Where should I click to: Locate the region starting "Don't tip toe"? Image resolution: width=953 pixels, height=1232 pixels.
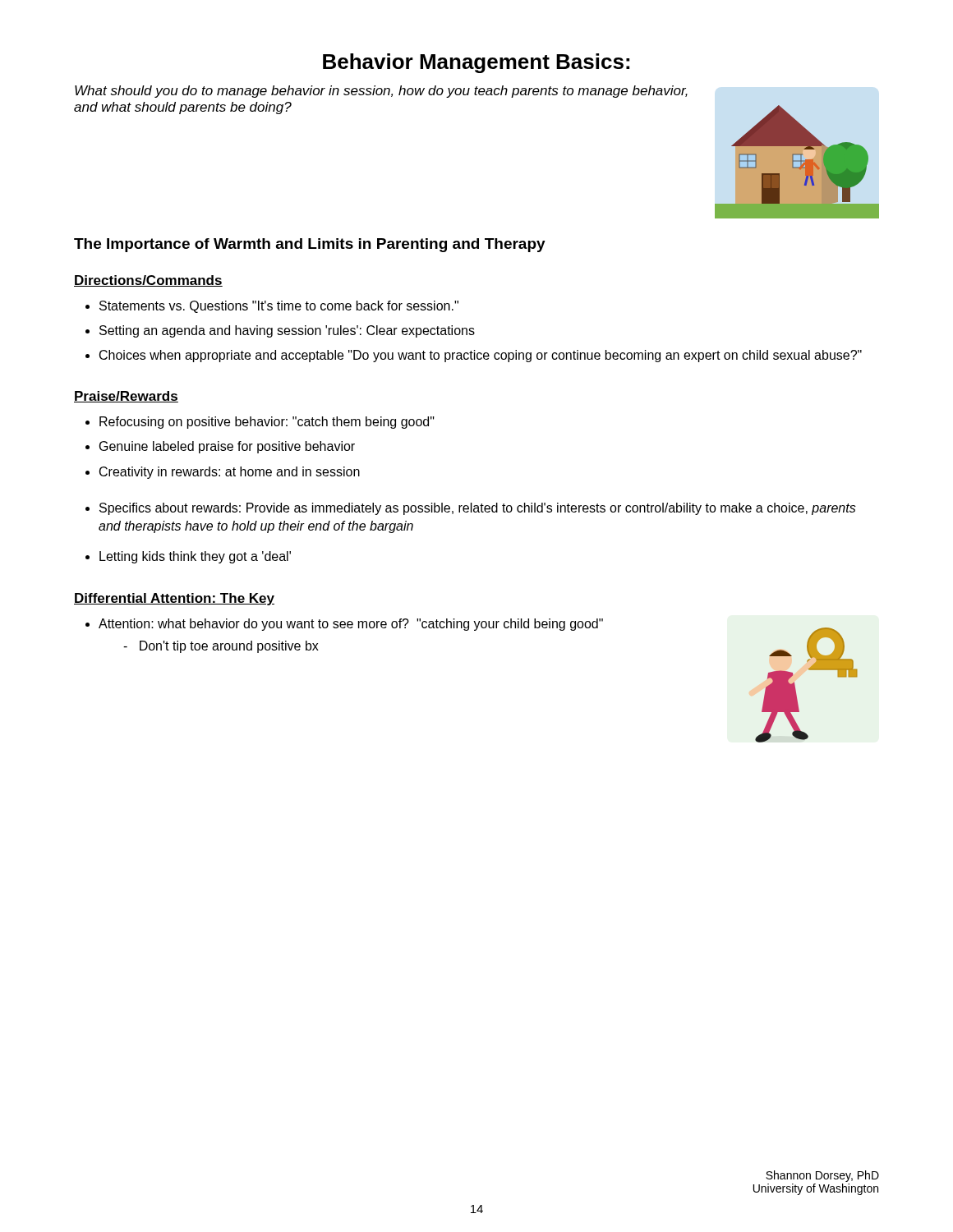[221, 647]
